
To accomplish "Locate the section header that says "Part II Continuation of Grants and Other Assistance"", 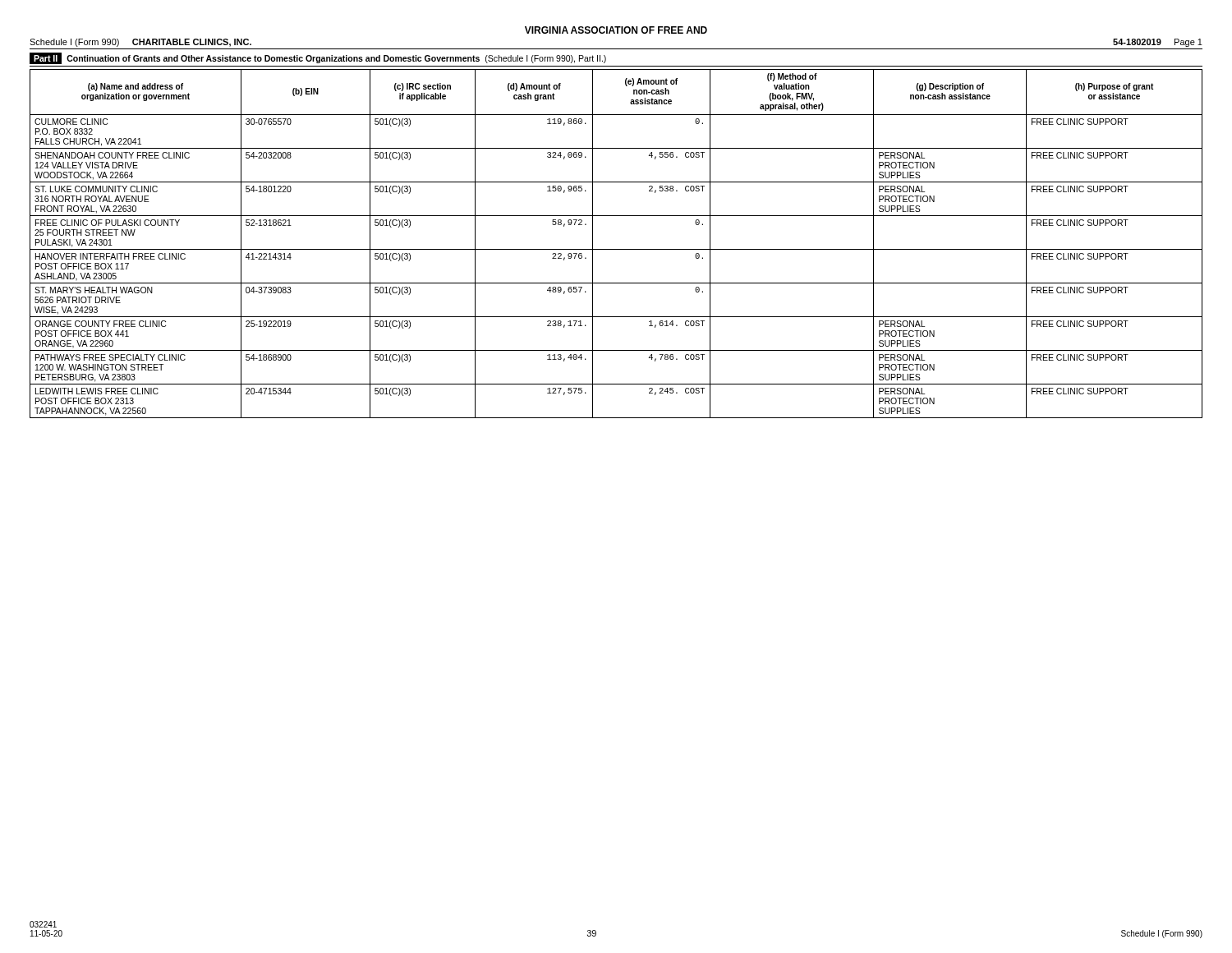I will [318, 58].
